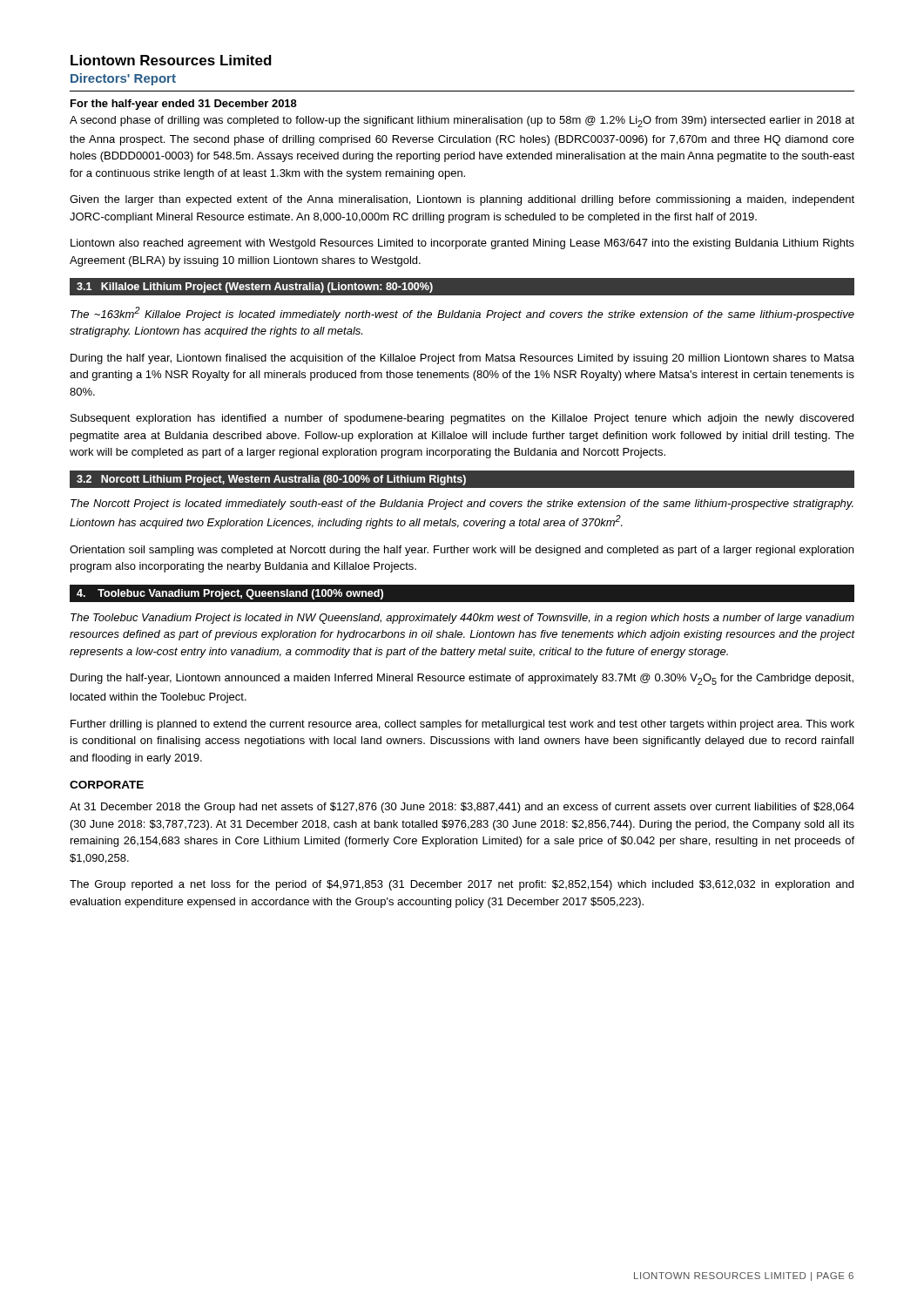Find the block on this page that starts "Further drilling is"

click(x=462, y=740)
